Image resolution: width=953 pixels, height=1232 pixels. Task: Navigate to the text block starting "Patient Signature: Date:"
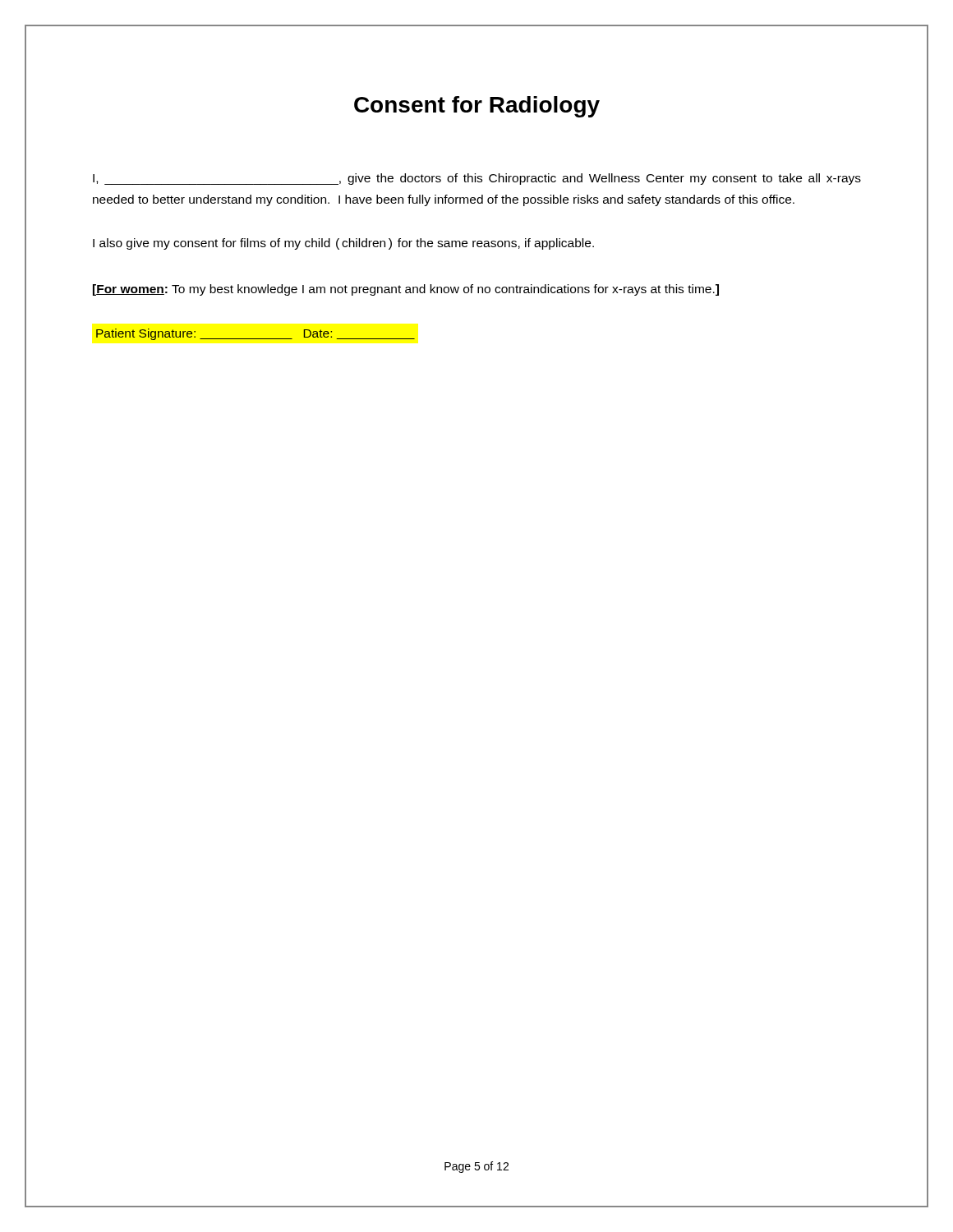[255, 334]
